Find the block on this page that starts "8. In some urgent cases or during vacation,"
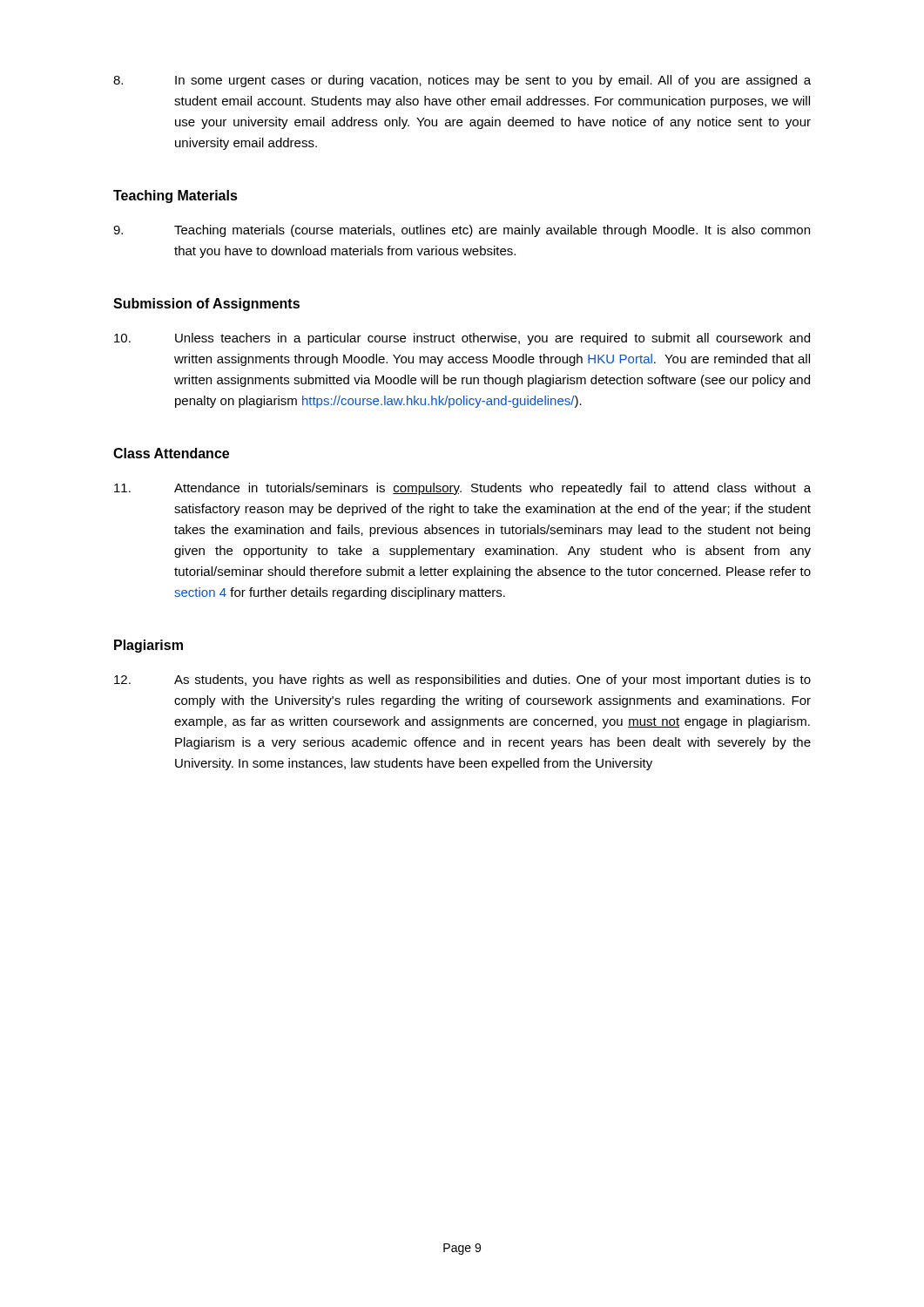 tap(462, 111)
